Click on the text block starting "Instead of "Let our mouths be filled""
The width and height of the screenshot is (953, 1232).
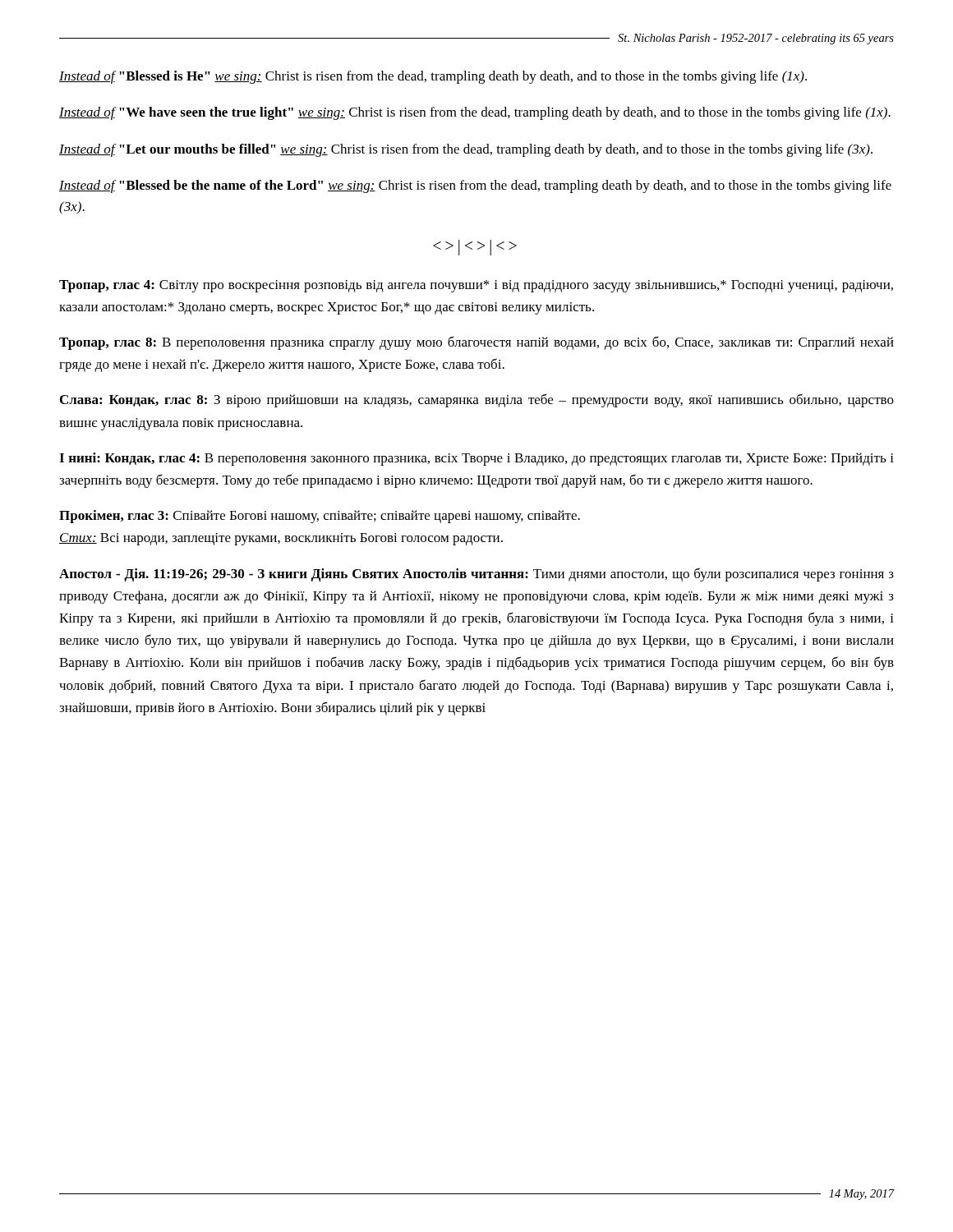click(x=466, y=149)
